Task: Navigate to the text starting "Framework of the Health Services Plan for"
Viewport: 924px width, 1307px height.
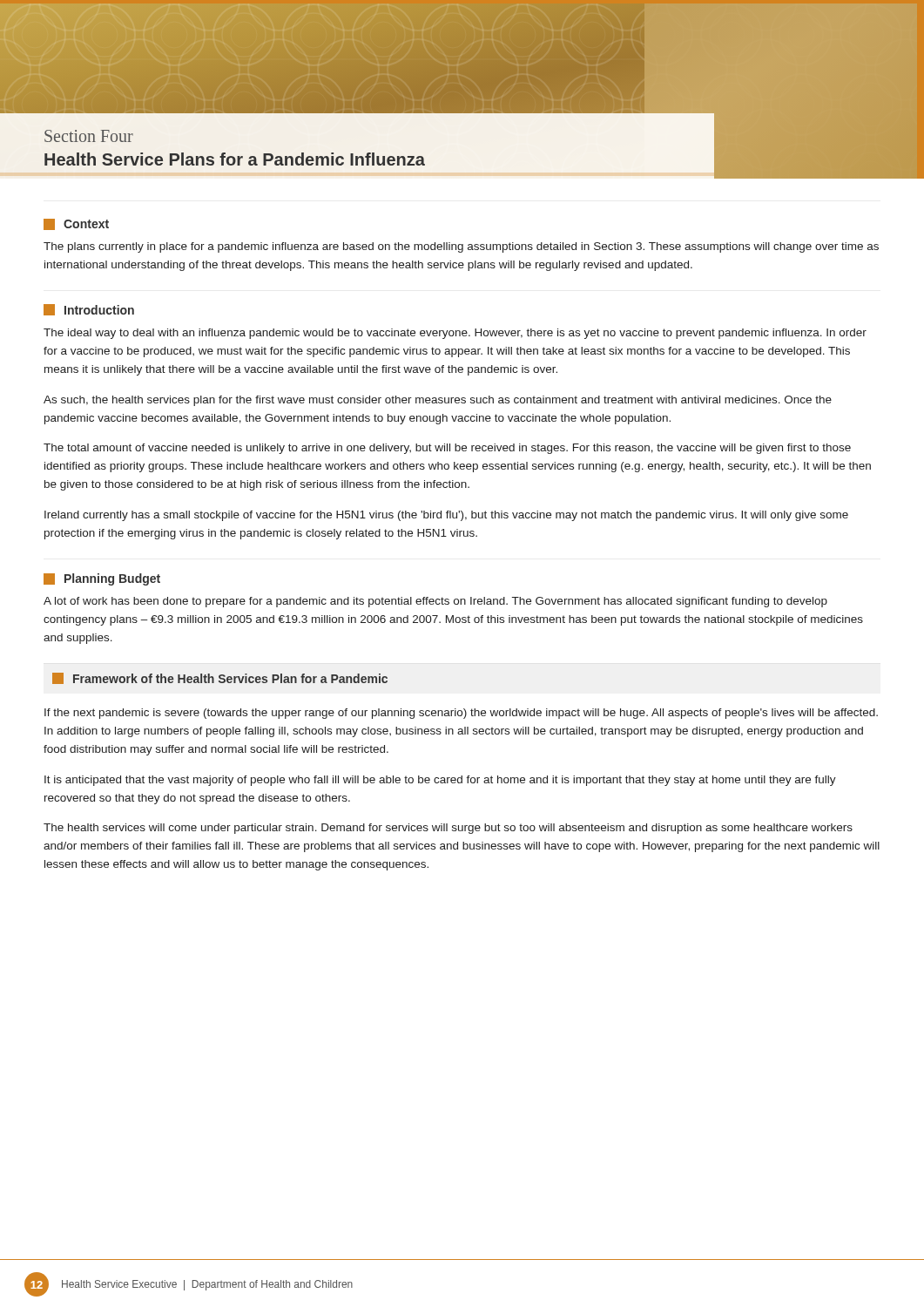Action: pyautogui.click(x=220, y=679)
